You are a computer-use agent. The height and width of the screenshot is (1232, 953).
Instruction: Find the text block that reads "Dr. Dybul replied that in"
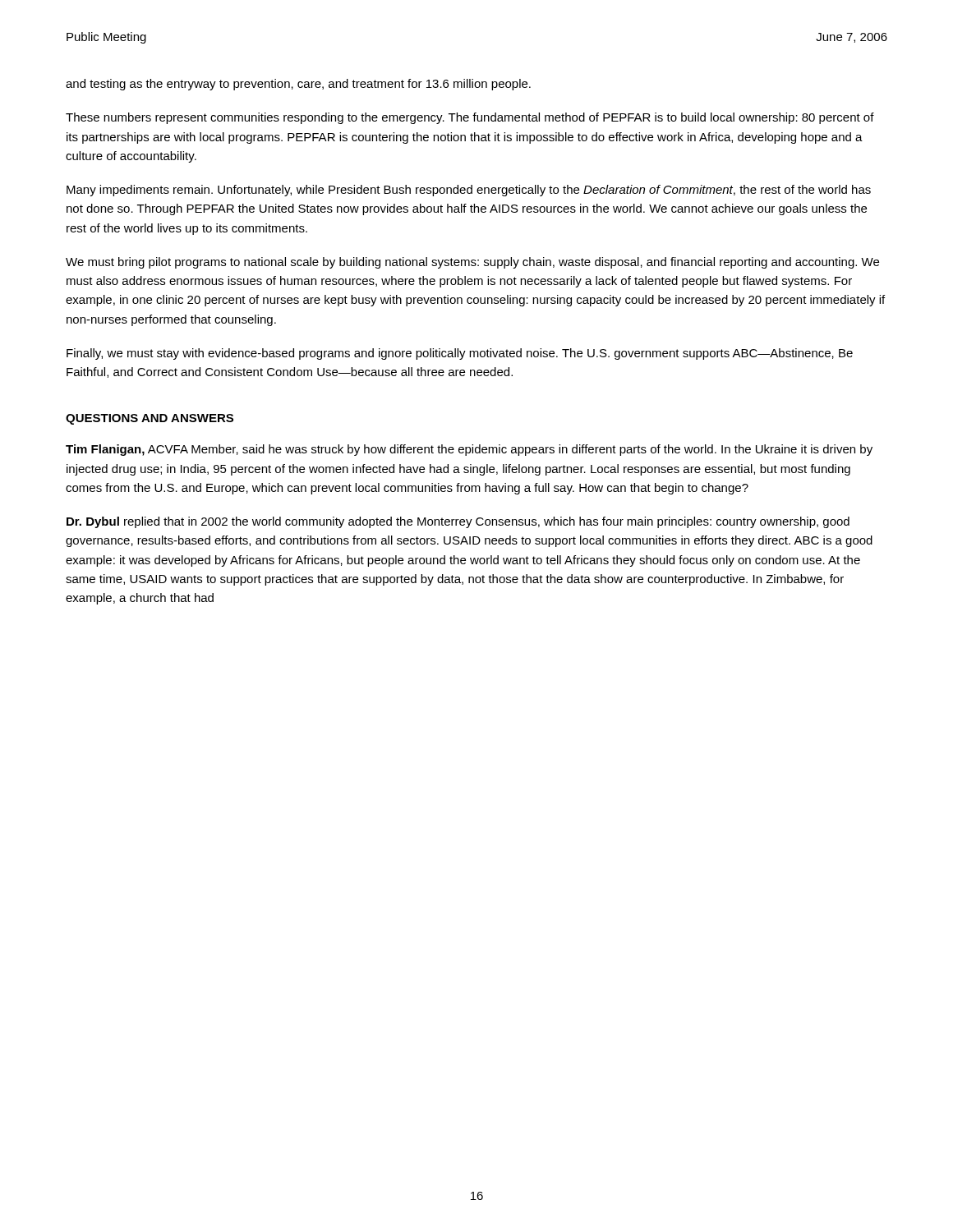[x=469, y=559]
